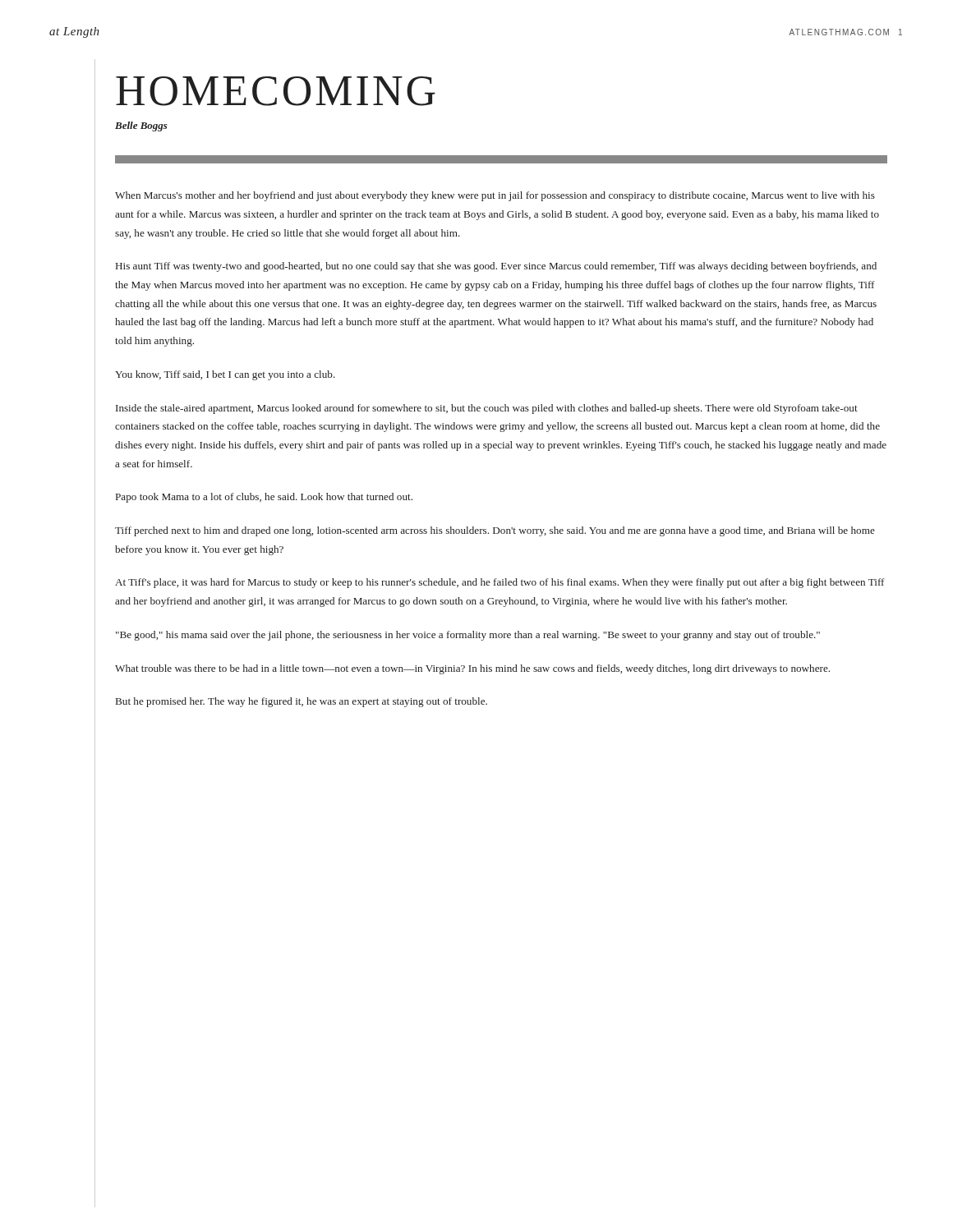Click the title
Viewport: 953px width, 1232px height.
[501, 91]
